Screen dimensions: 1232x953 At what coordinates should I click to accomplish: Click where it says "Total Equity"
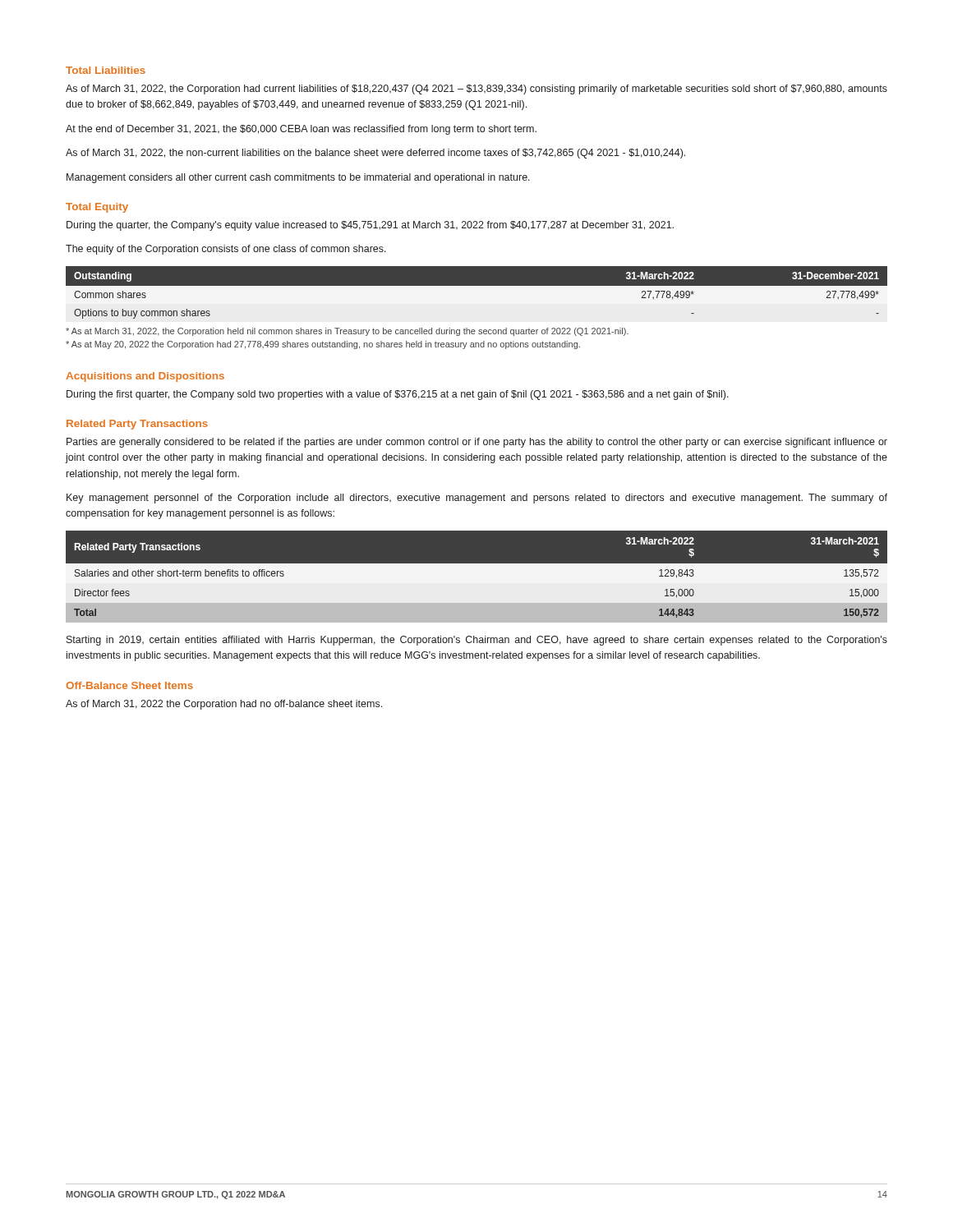pos(97,206)
